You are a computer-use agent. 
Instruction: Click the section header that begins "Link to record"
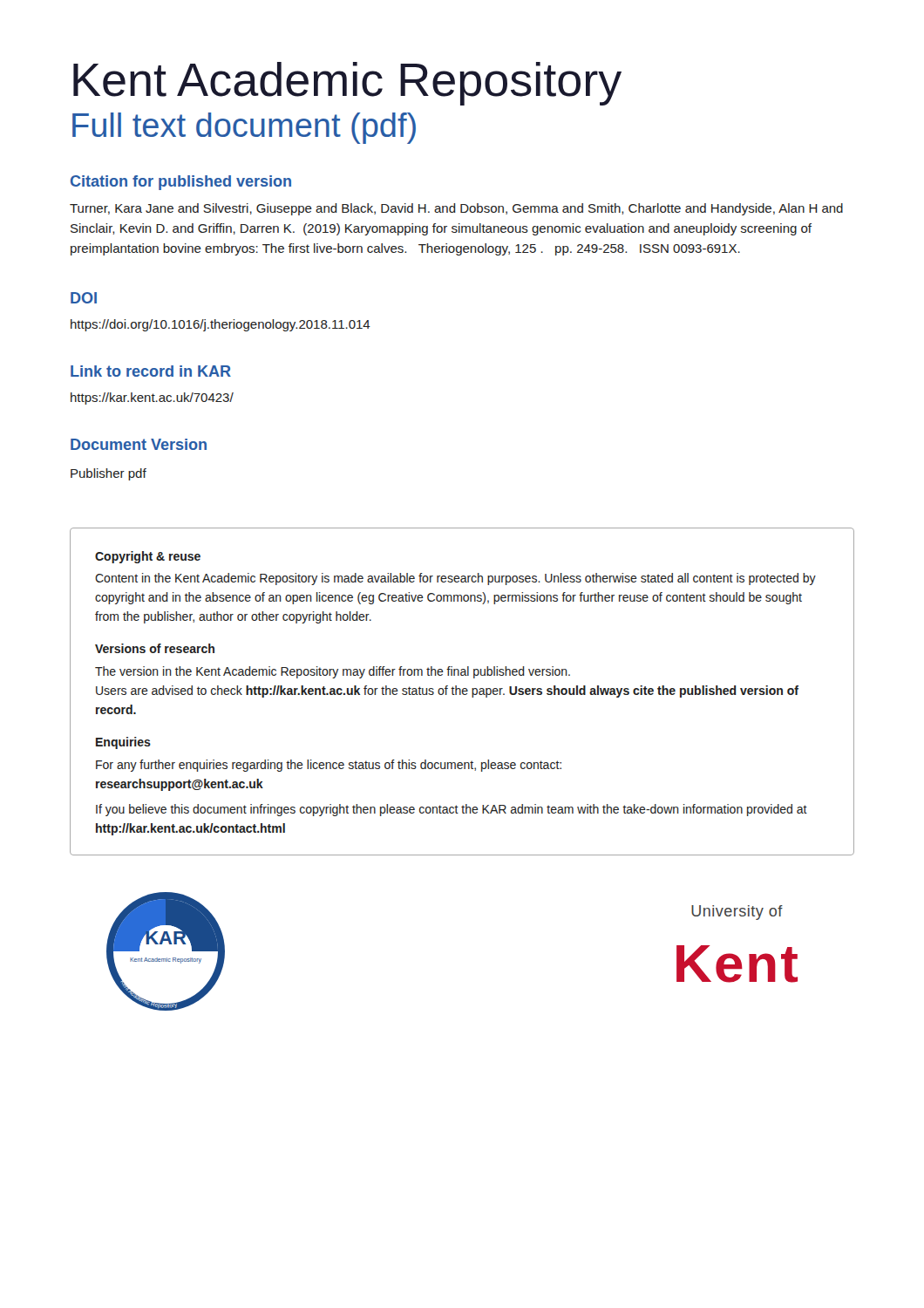(150, 372)
